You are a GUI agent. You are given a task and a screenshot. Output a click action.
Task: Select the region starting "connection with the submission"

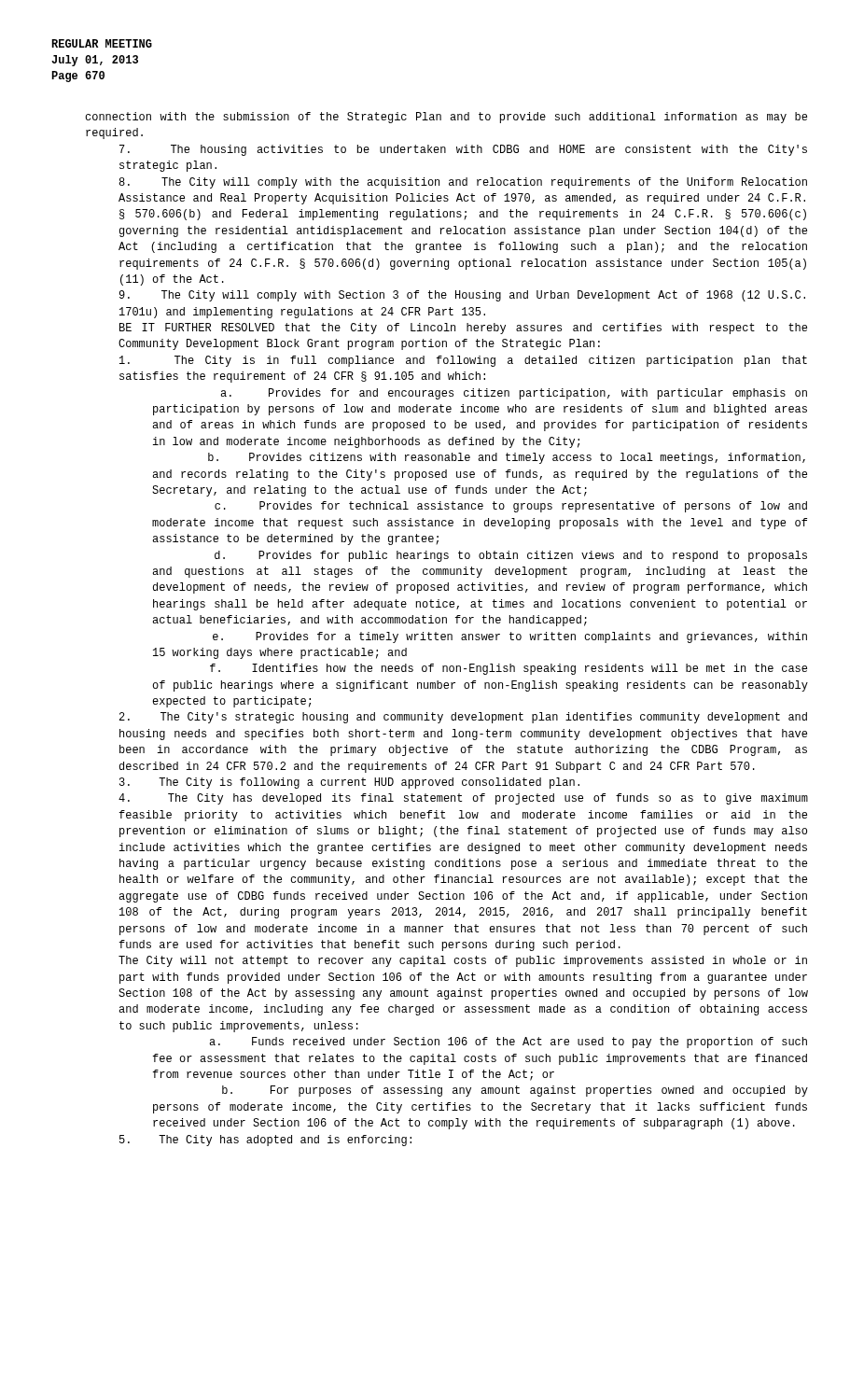[x=446, y=630]
